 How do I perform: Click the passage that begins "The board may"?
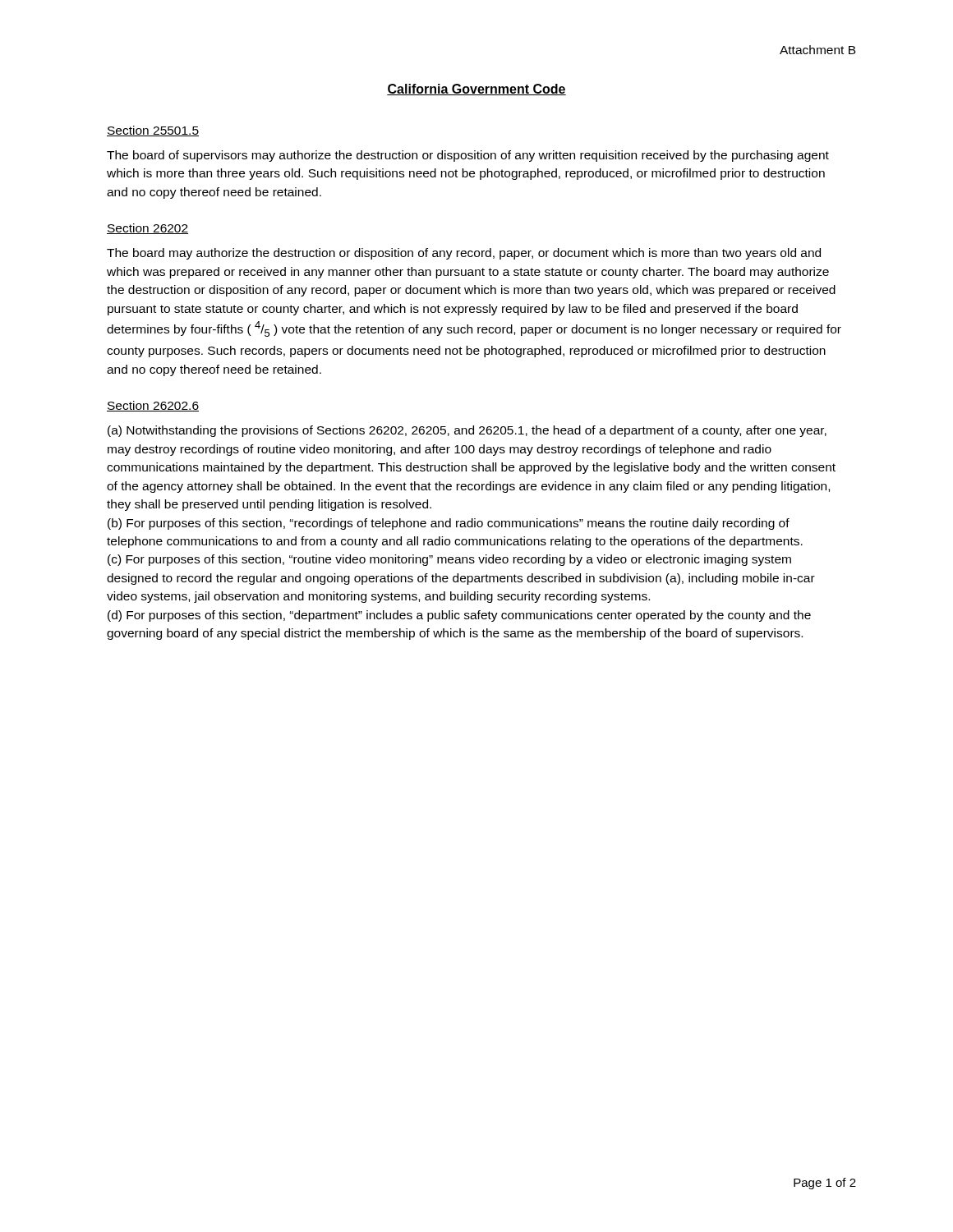point(474,311)
